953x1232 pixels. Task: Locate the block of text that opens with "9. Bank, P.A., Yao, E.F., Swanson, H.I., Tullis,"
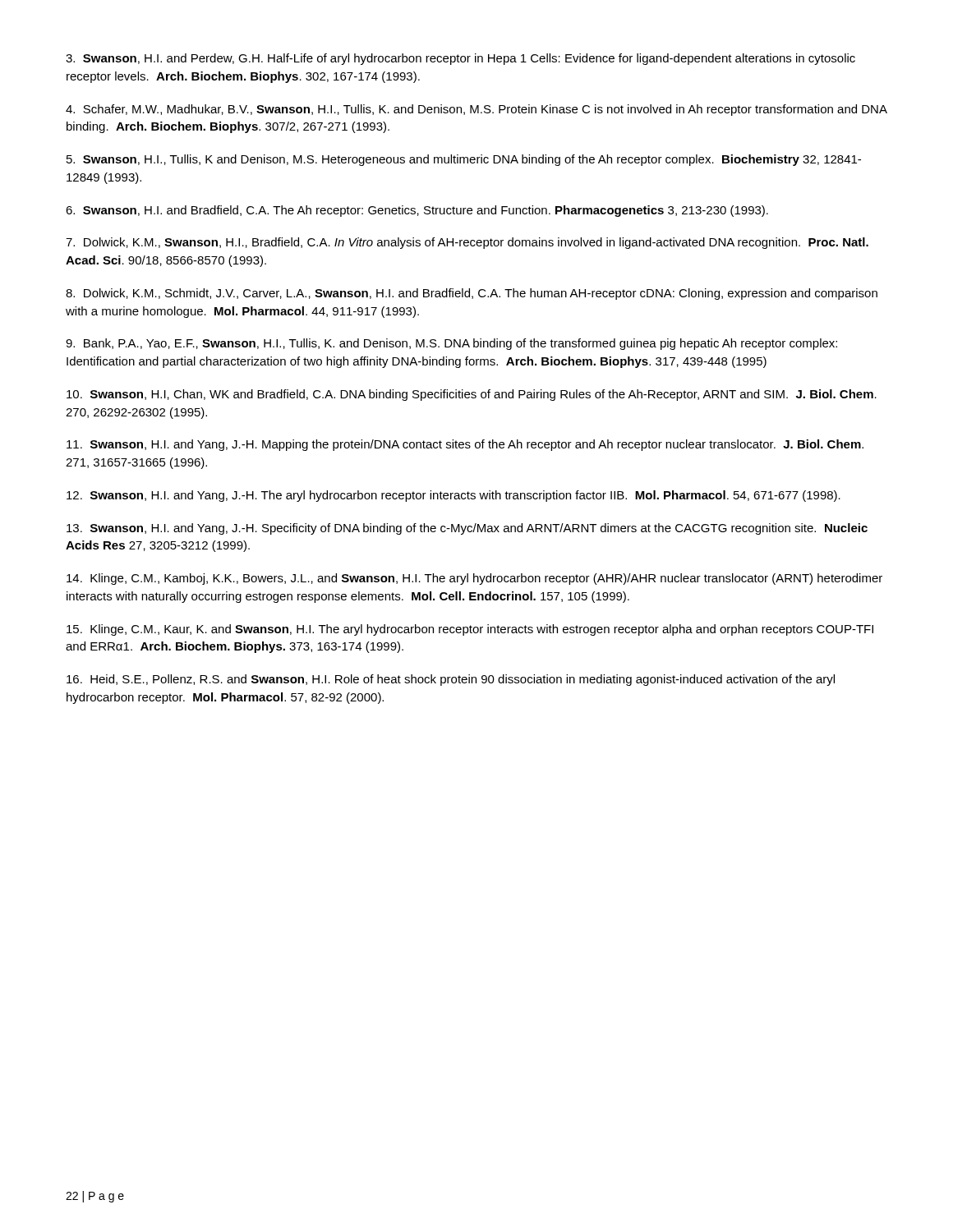[x=452, y=352]
